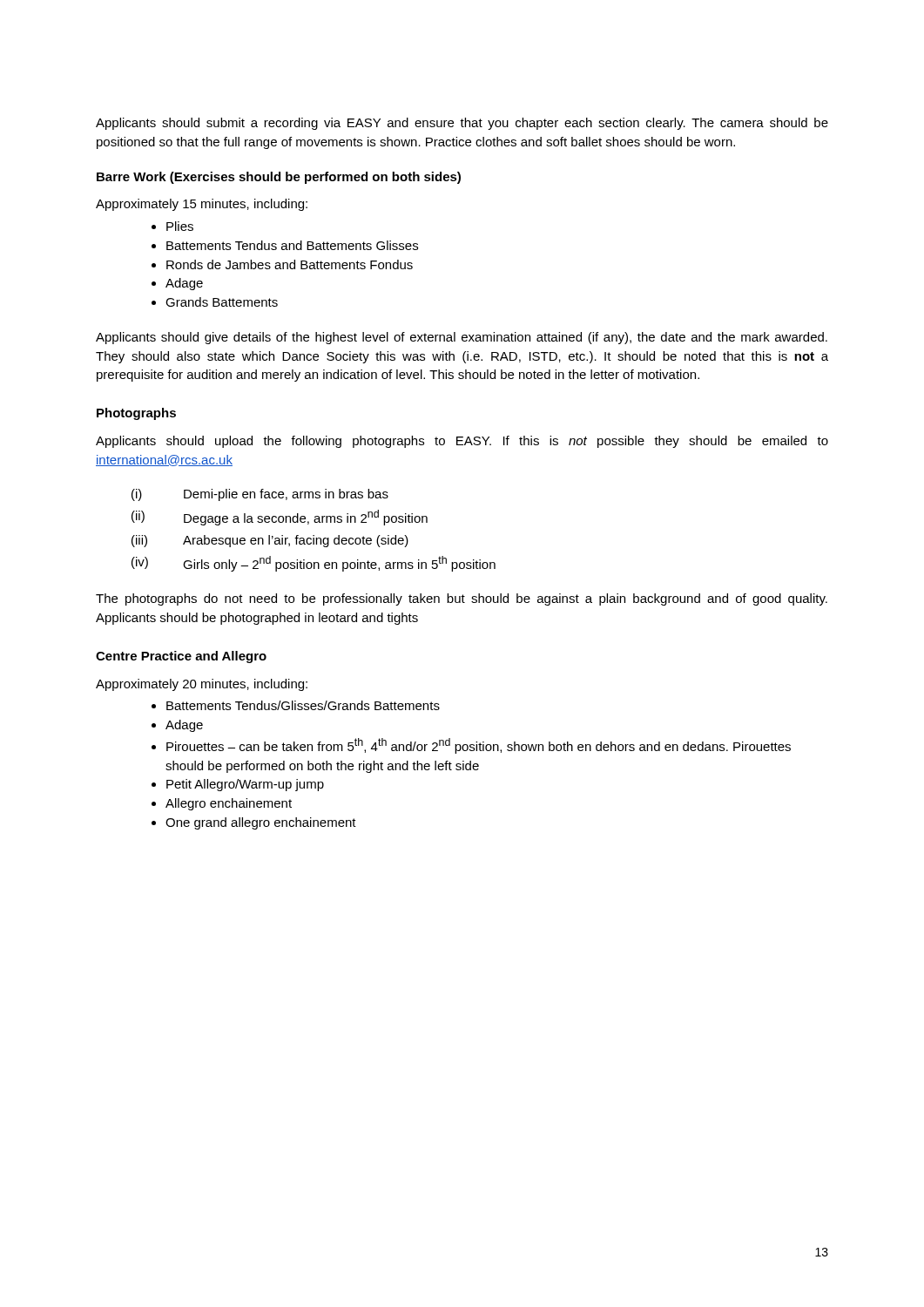
Task: Click on the passage starting "Ronds de Jambes and Battements Fondus"
Action: pos(289,264)
